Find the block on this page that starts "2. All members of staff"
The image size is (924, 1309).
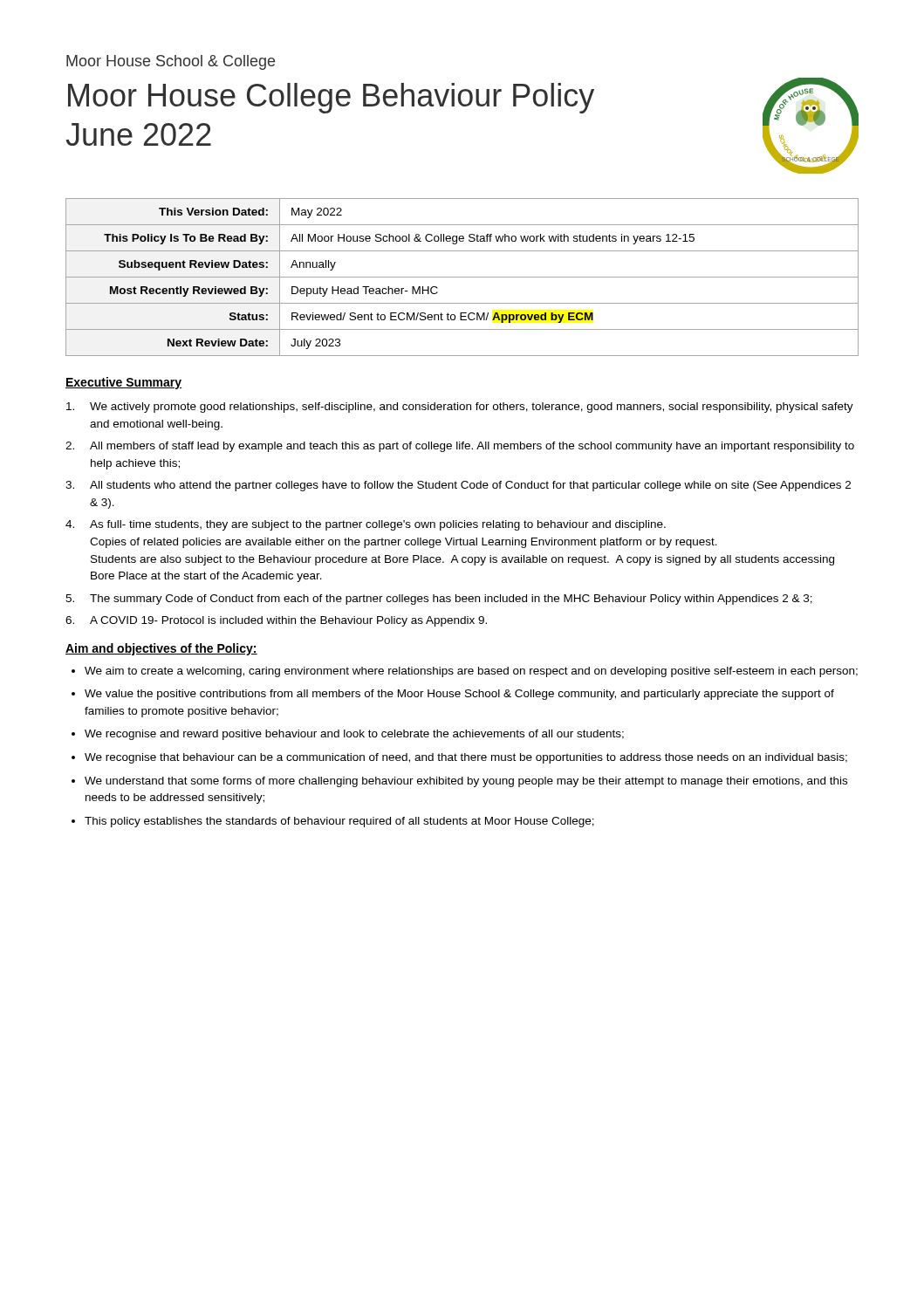point(462,454)
